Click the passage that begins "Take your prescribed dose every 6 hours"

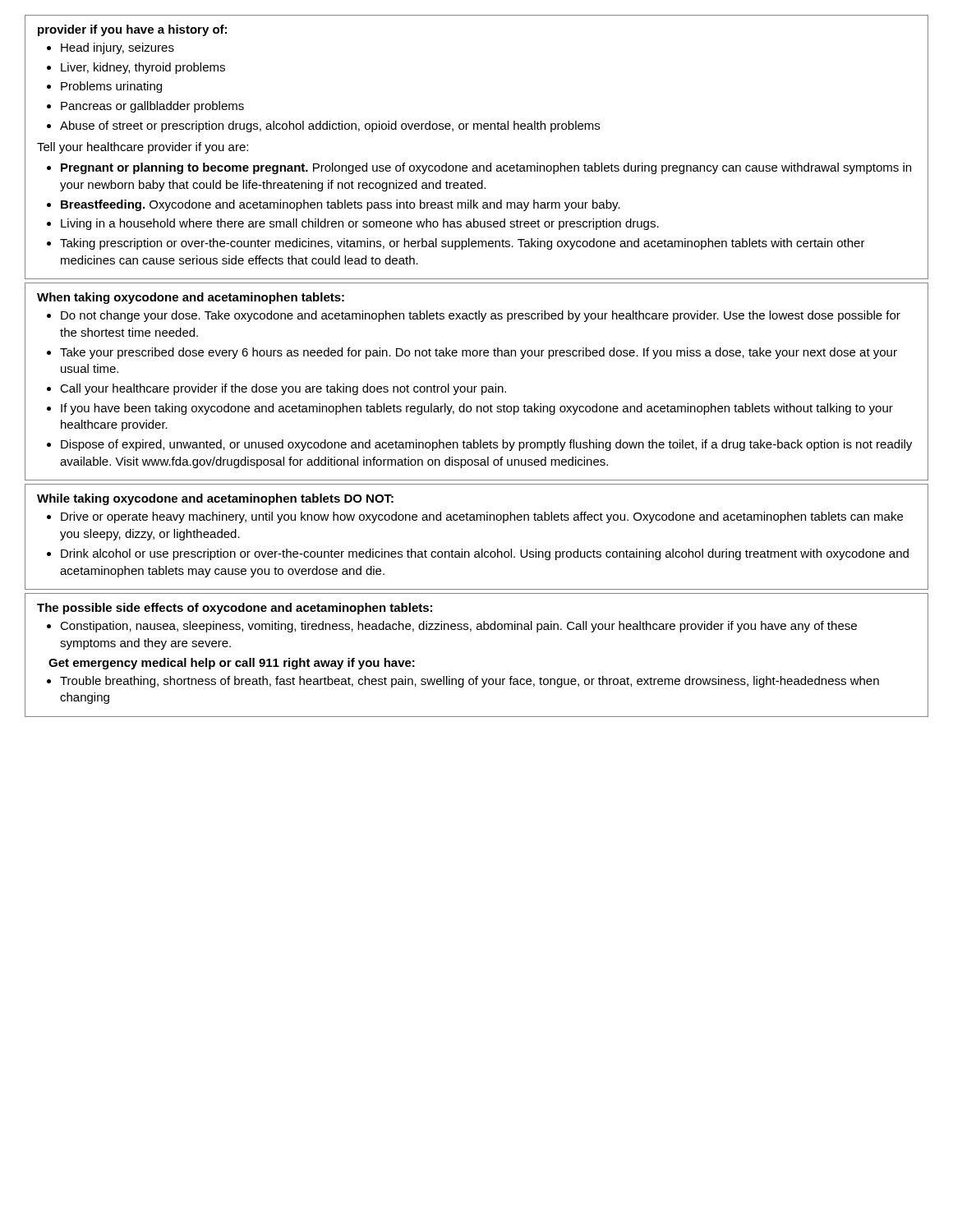point(479,360)
